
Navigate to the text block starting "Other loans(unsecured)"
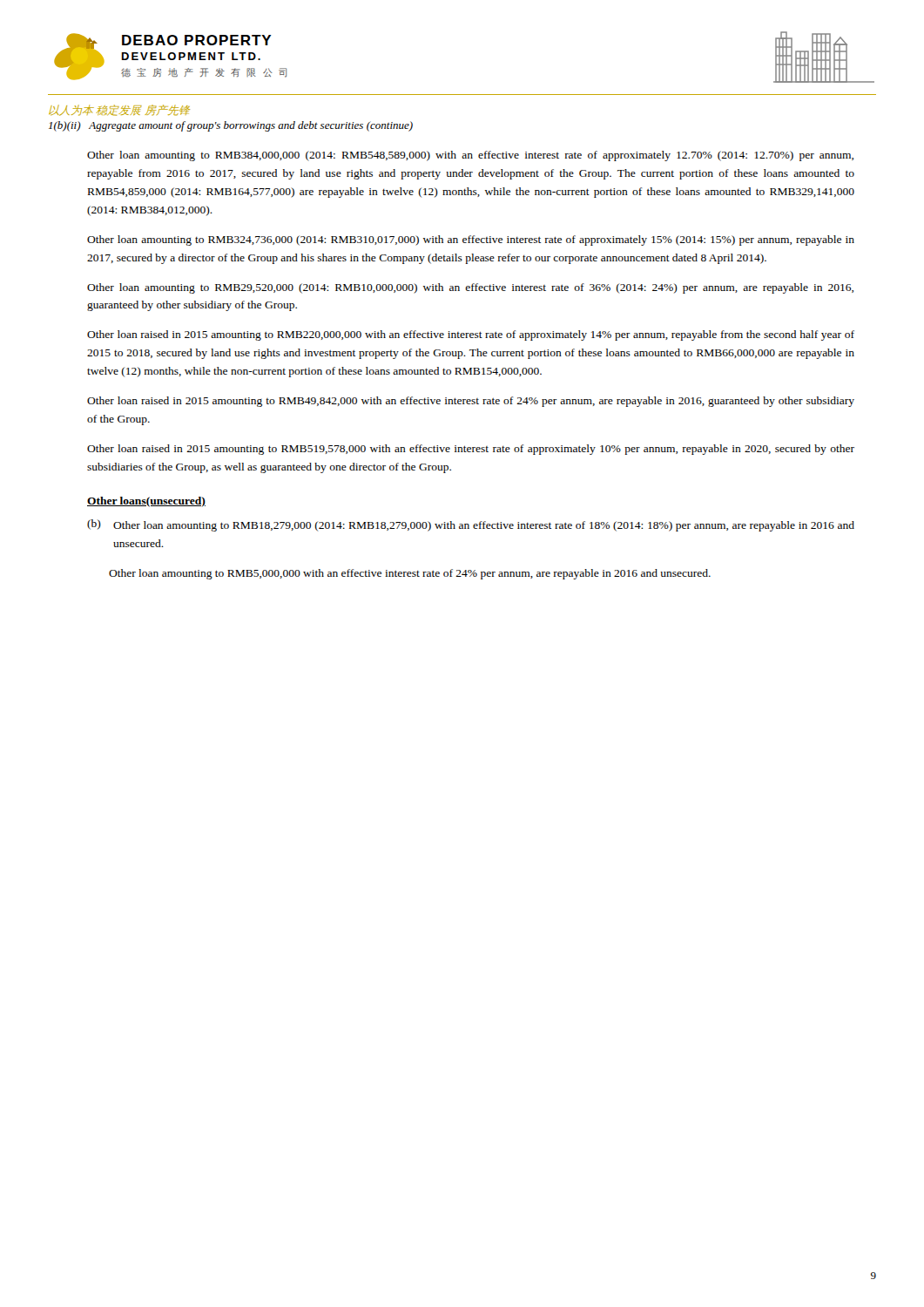click(x=146, y=500)
